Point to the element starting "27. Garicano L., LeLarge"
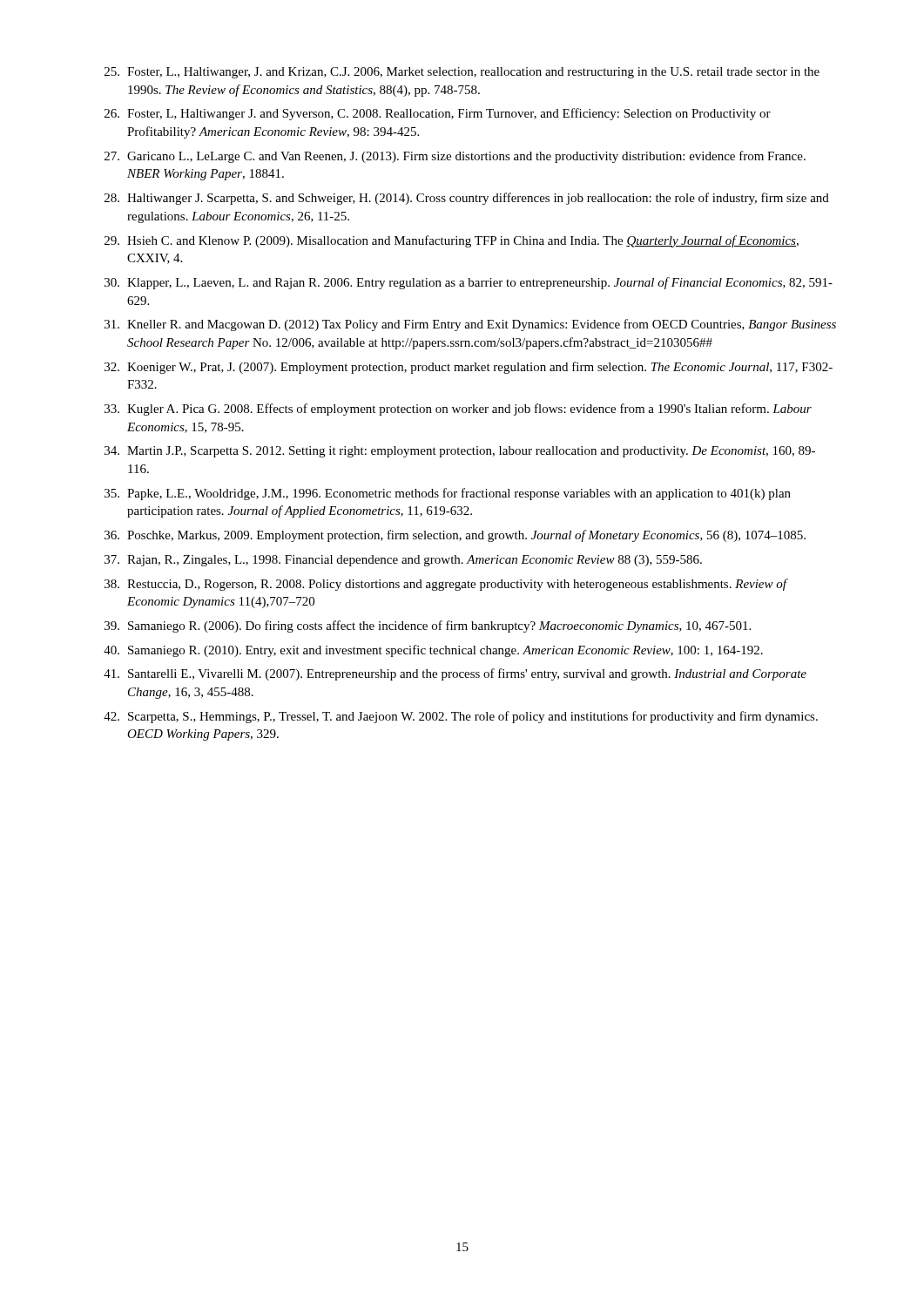 point(462,165)
